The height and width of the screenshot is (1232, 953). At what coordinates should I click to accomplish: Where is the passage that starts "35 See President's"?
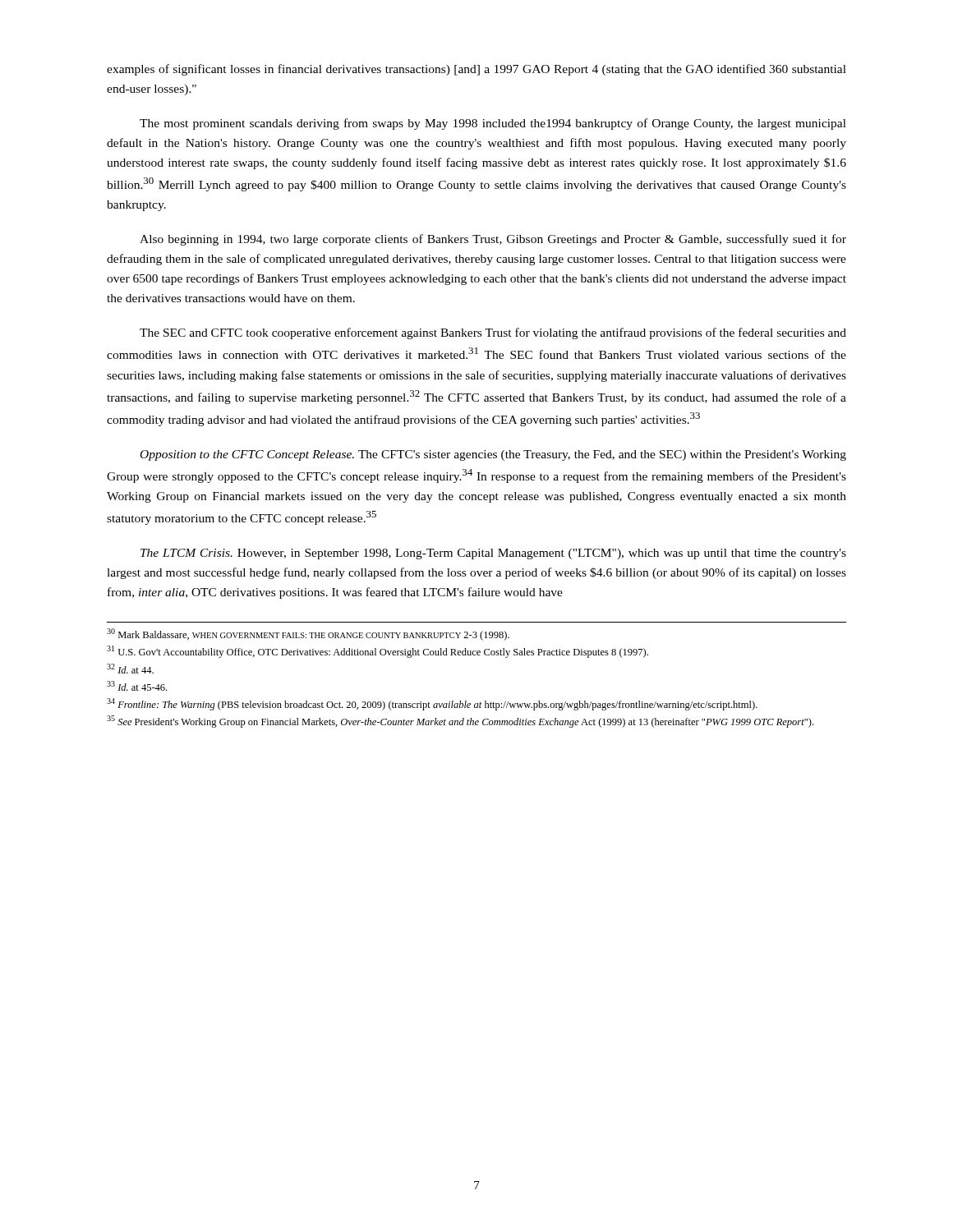tap(461, 721)
